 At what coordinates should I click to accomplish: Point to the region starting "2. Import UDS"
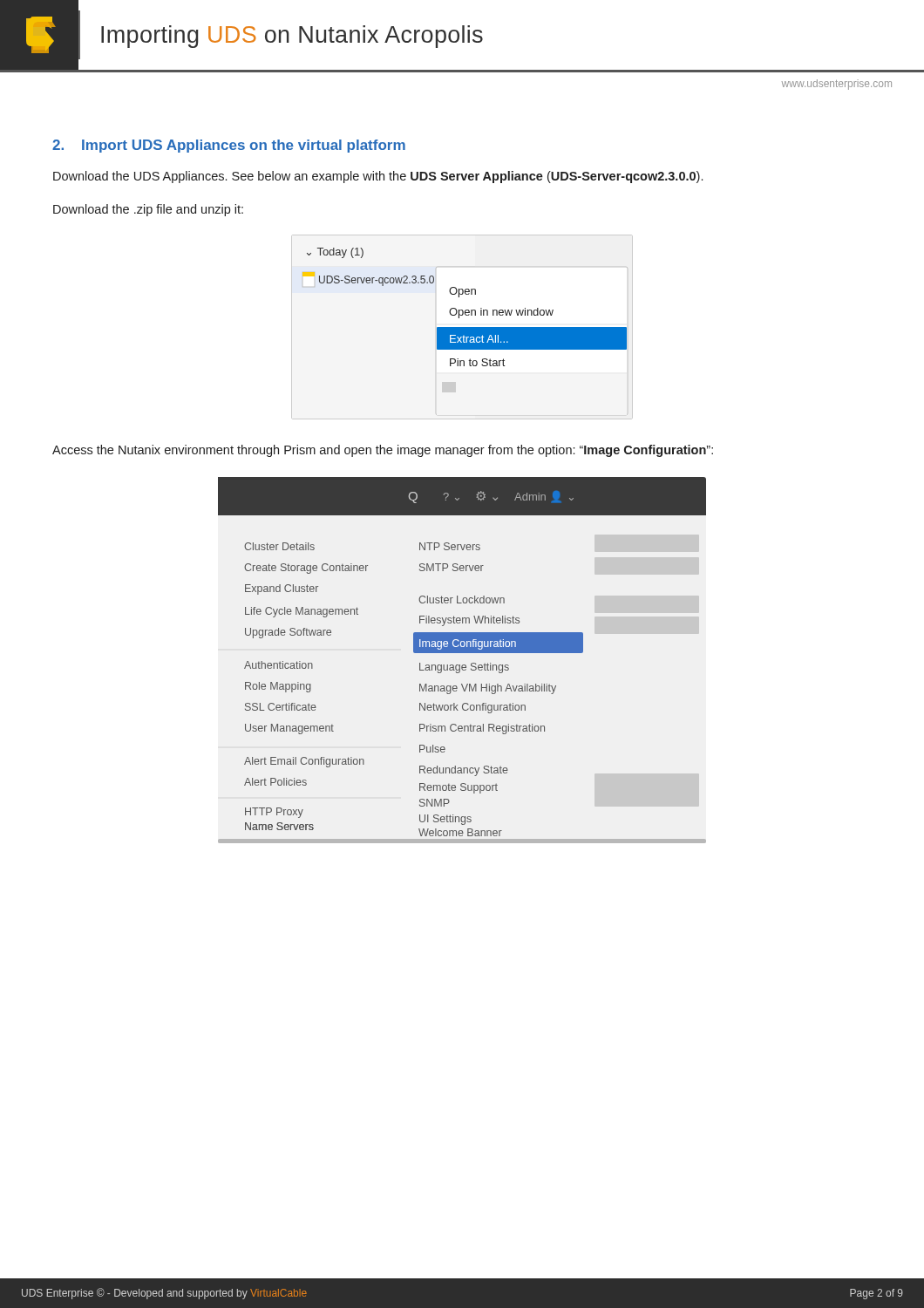coord(229,145)
